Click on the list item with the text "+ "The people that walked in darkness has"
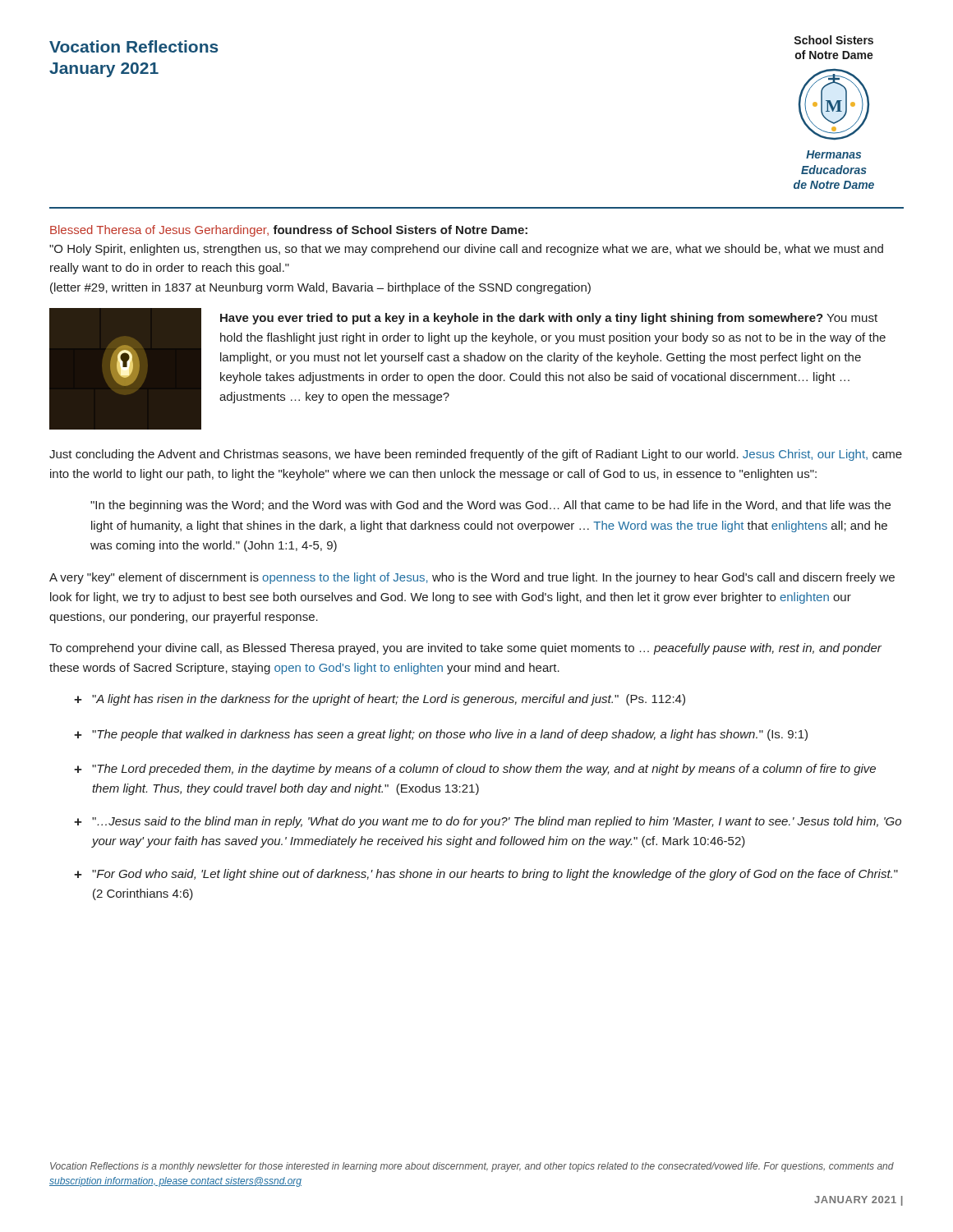Viewport: 953px width, 1232px height. pyautogui.click(x=489, y=735)
